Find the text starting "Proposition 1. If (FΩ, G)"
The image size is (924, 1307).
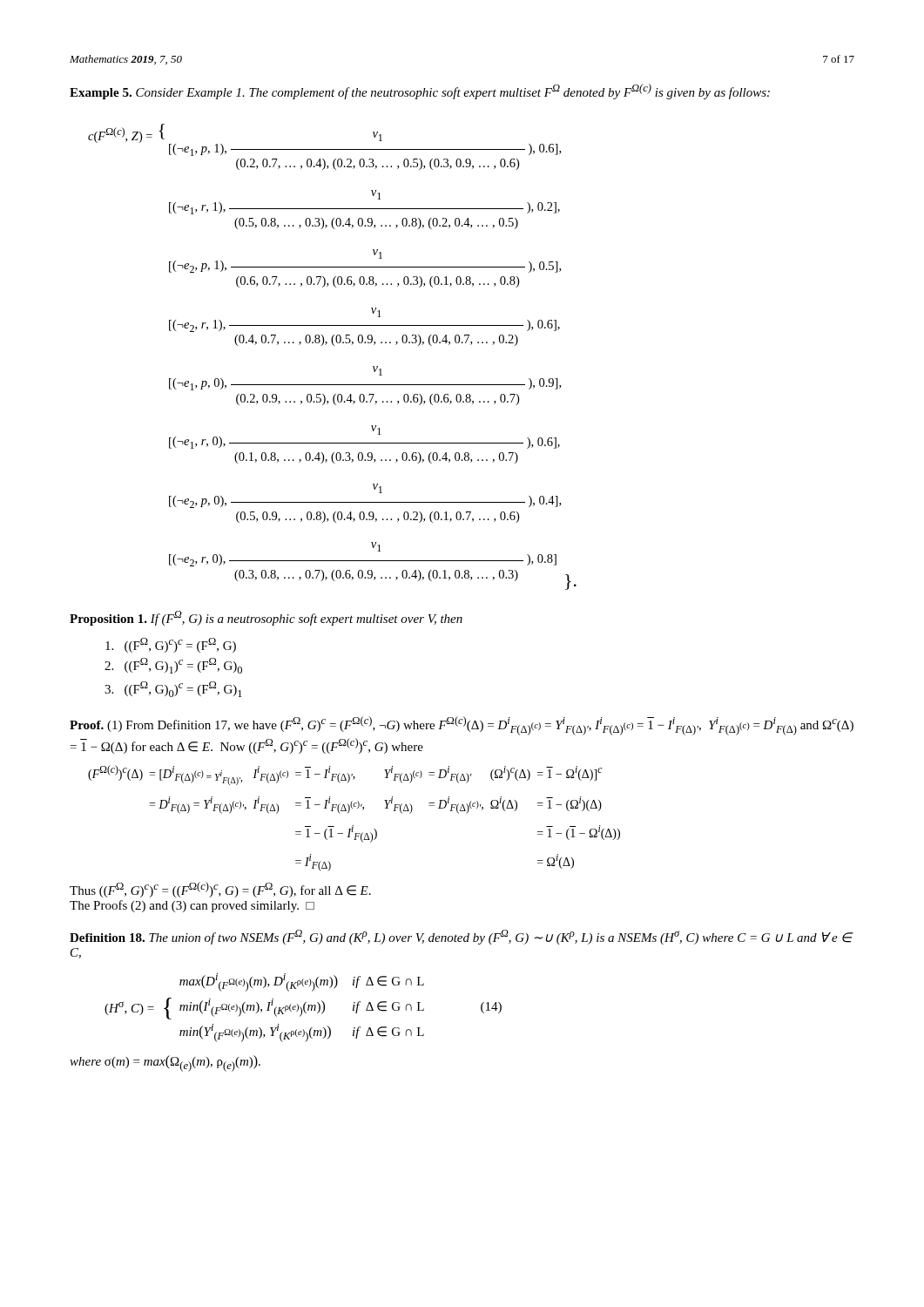266,617
